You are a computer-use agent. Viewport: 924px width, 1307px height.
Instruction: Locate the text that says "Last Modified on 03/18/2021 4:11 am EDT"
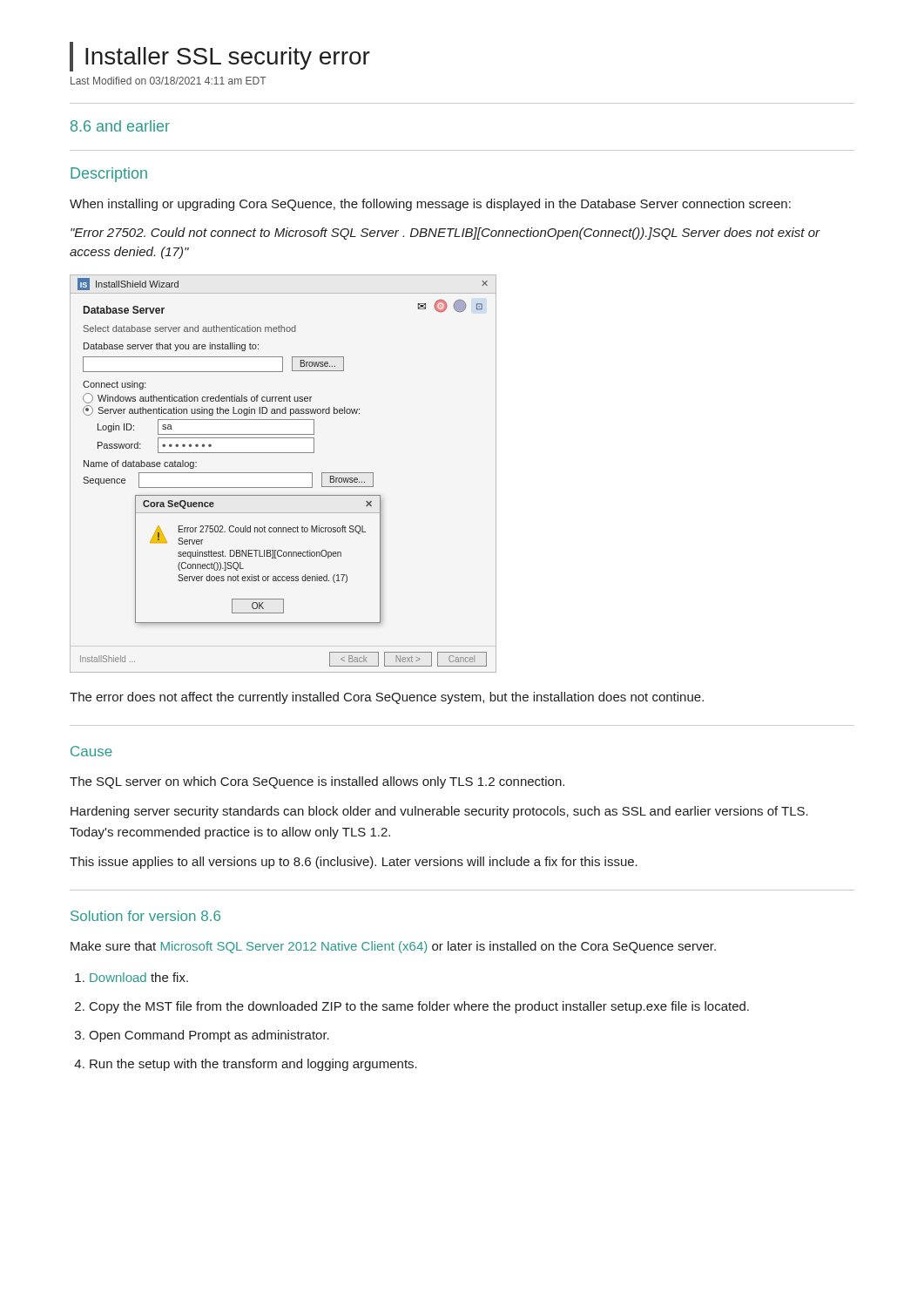(x=168, y=81)
